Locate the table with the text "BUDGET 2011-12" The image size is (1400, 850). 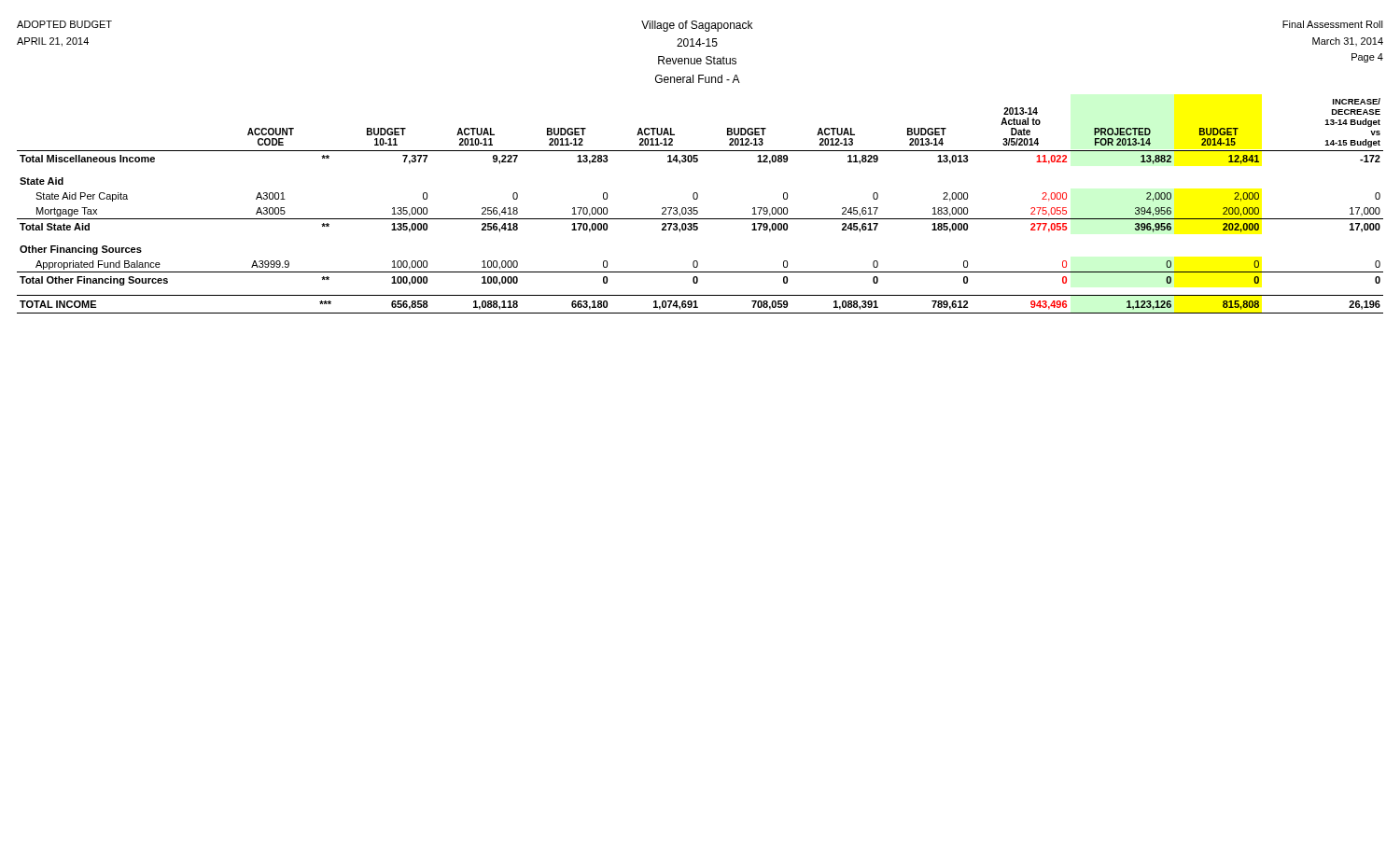pos(700,204)
